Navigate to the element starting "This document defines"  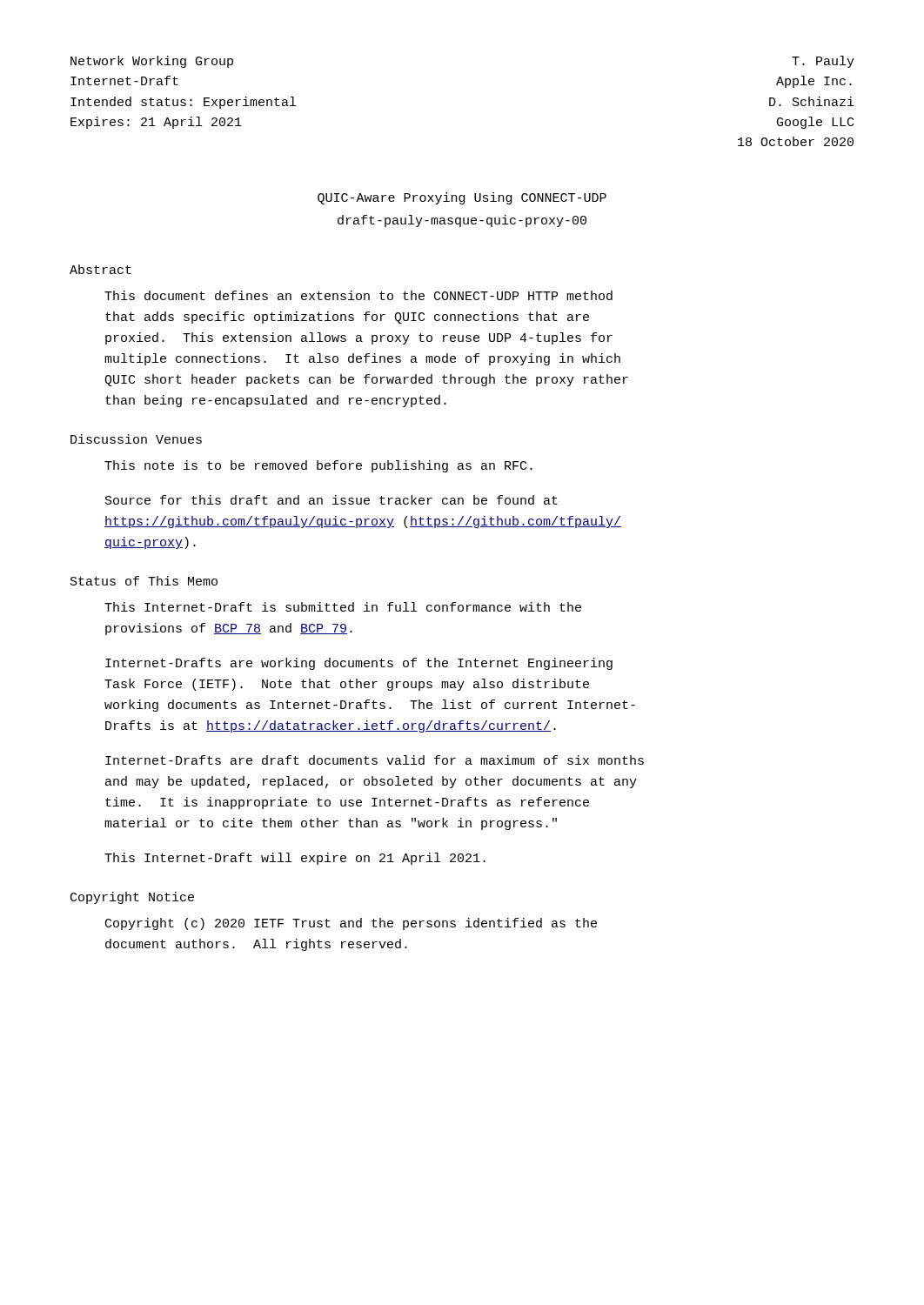367,350
